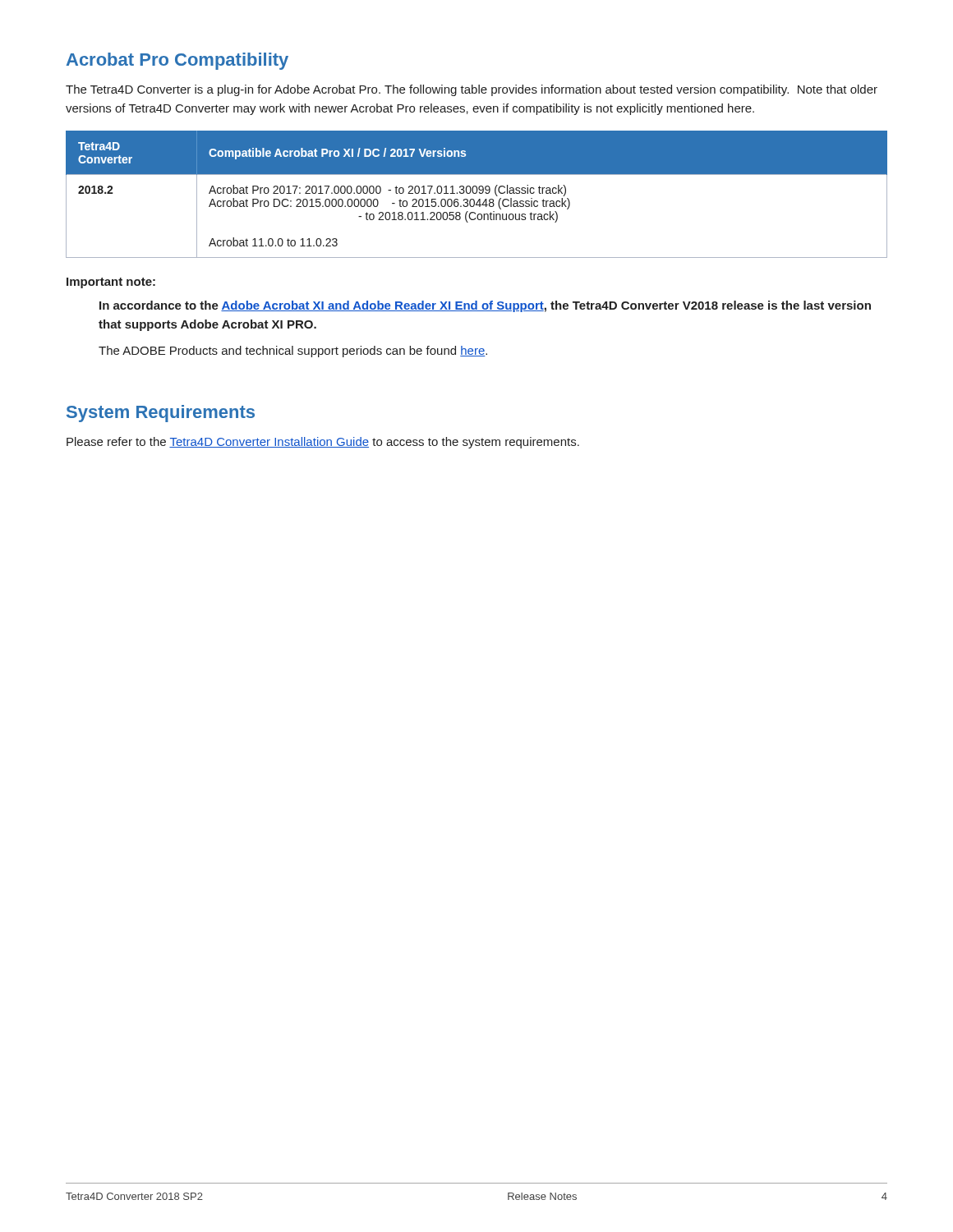This screenshot has width=953, height=1232.
Task: Click where it says "System Requirements"
Action: (161, 414)
